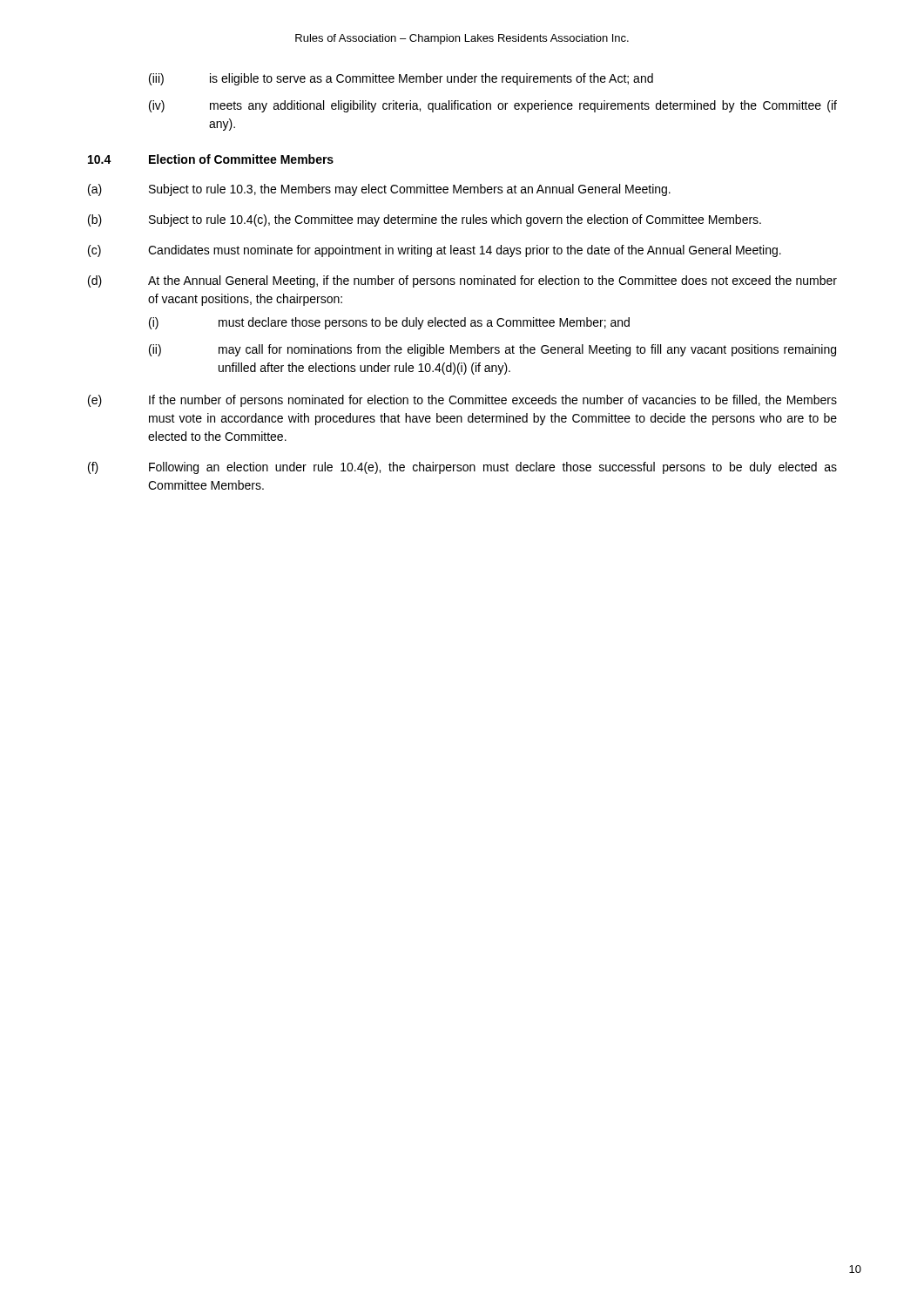Select the element starting "(b) Subject to rule 10.4(c), the"
The image size is (924, 1307).
[462, 220]
